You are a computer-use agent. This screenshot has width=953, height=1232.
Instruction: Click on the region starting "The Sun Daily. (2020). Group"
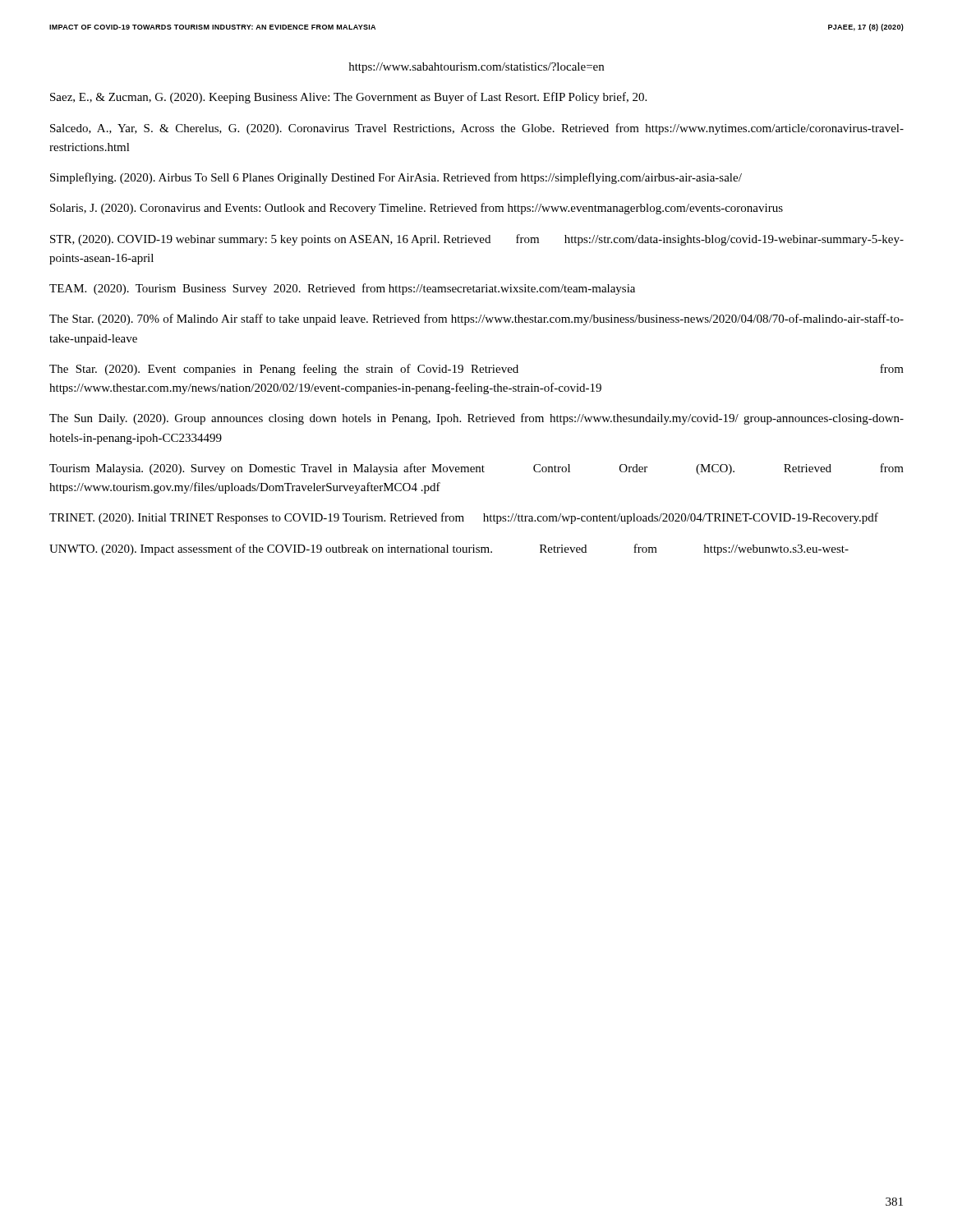[x=476, y=428]
